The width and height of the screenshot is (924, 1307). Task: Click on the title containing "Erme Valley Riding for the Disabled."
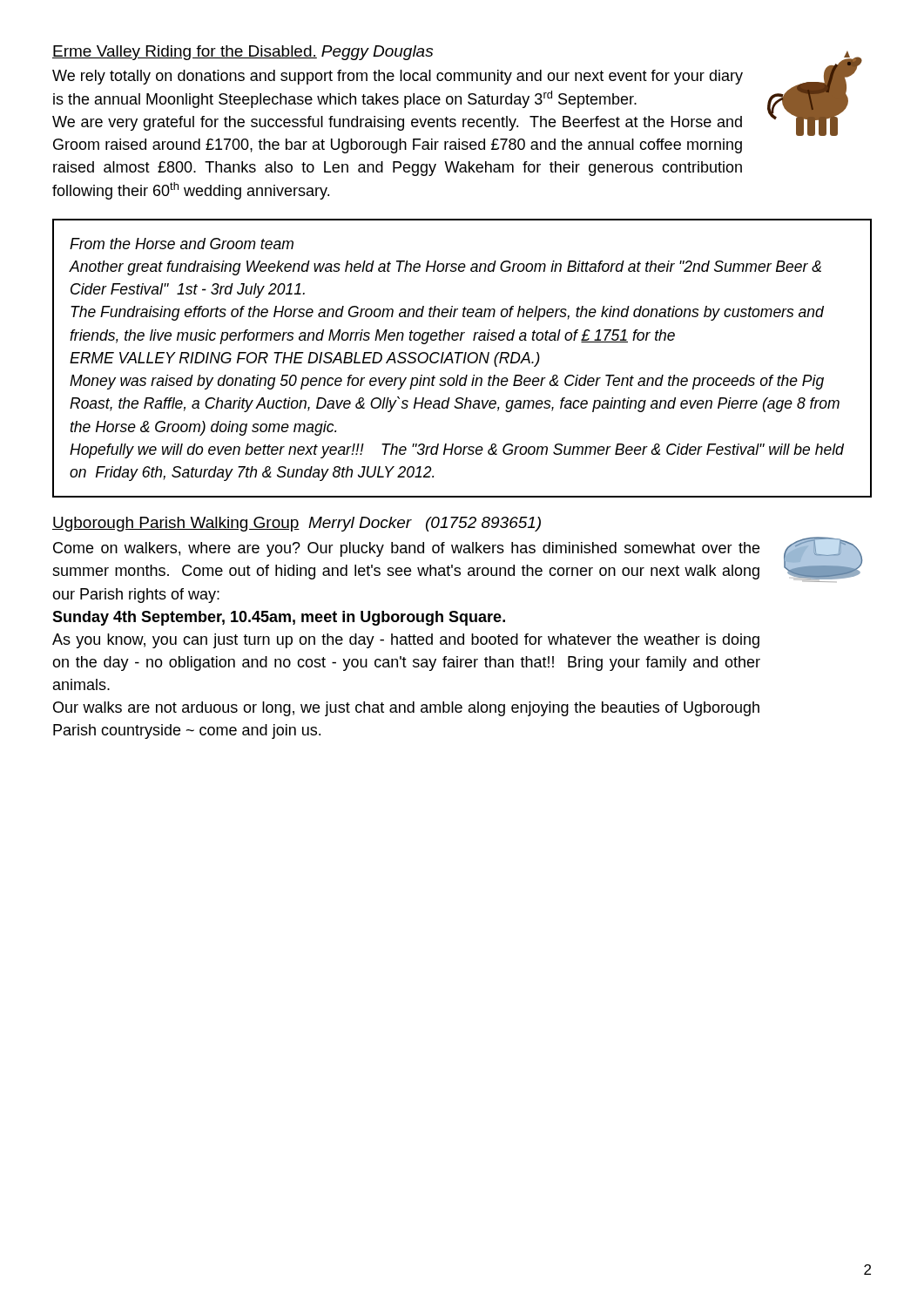pyautogui.click(x=243, y=51)
